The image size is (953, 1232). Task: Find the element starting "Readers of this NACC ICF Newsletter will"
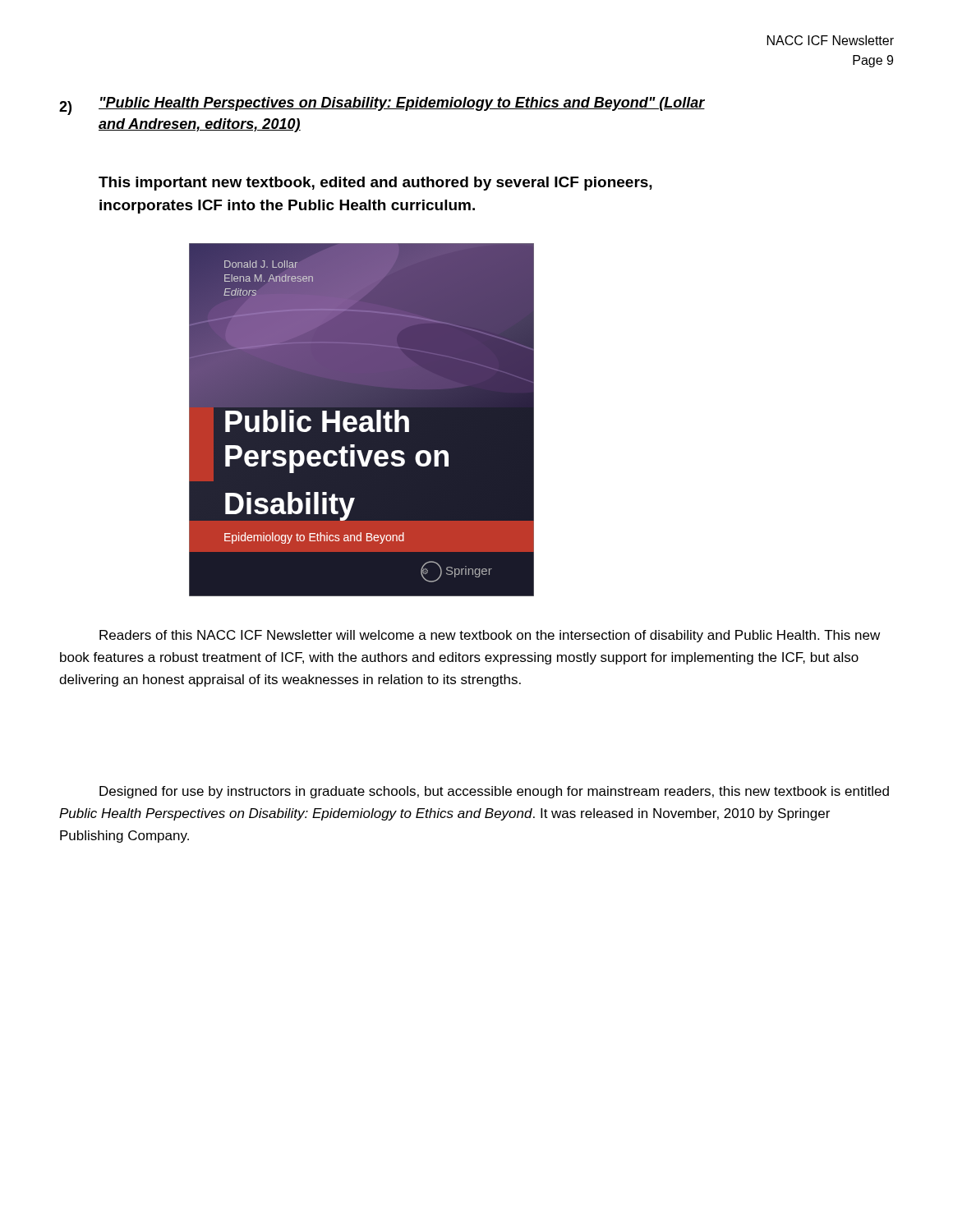[470, 656]
